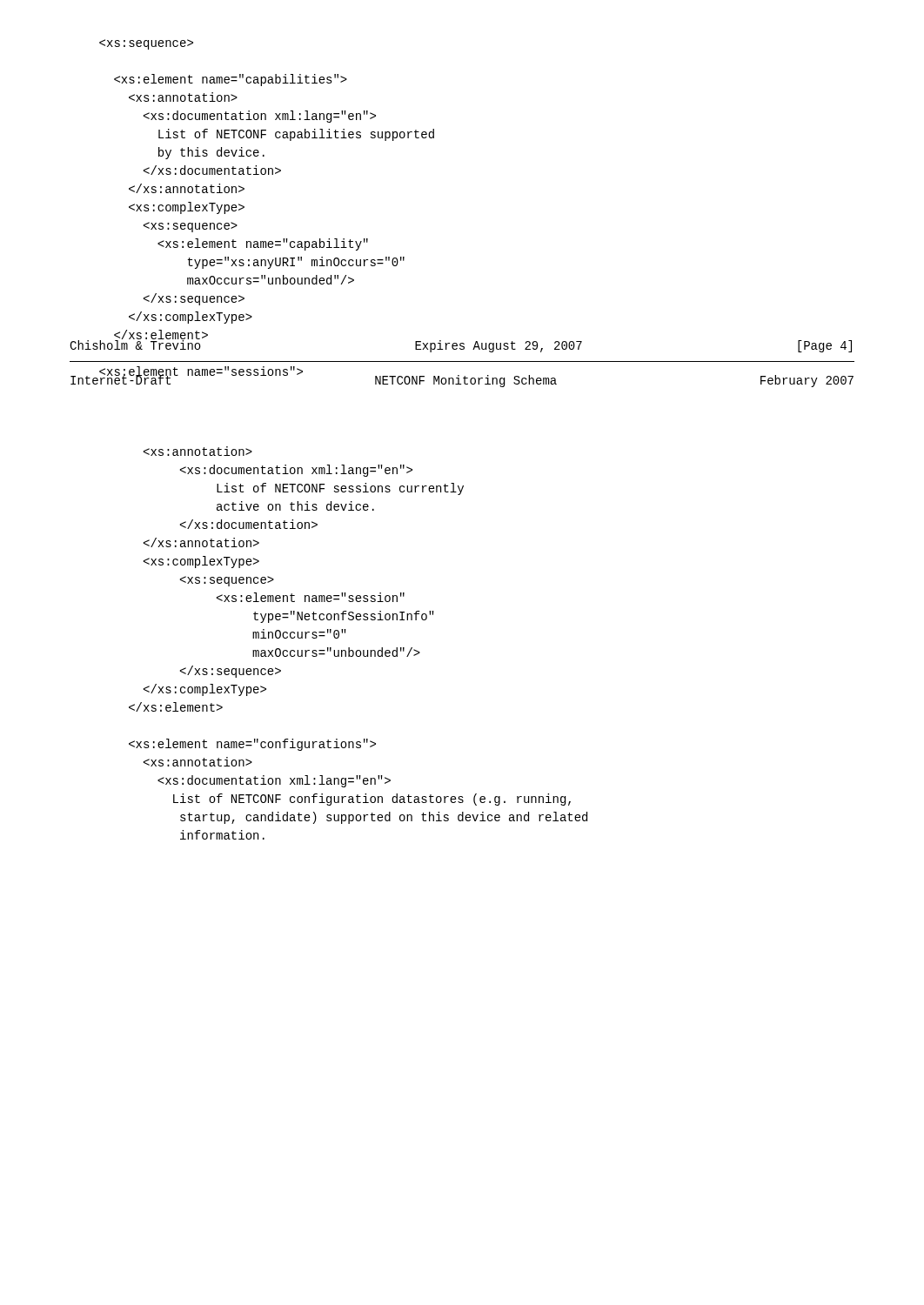Locate the text block that says "List of NETCONF sessions currently active on"
This screenshot has width=924, height=1305.
[x=198, y=451]
